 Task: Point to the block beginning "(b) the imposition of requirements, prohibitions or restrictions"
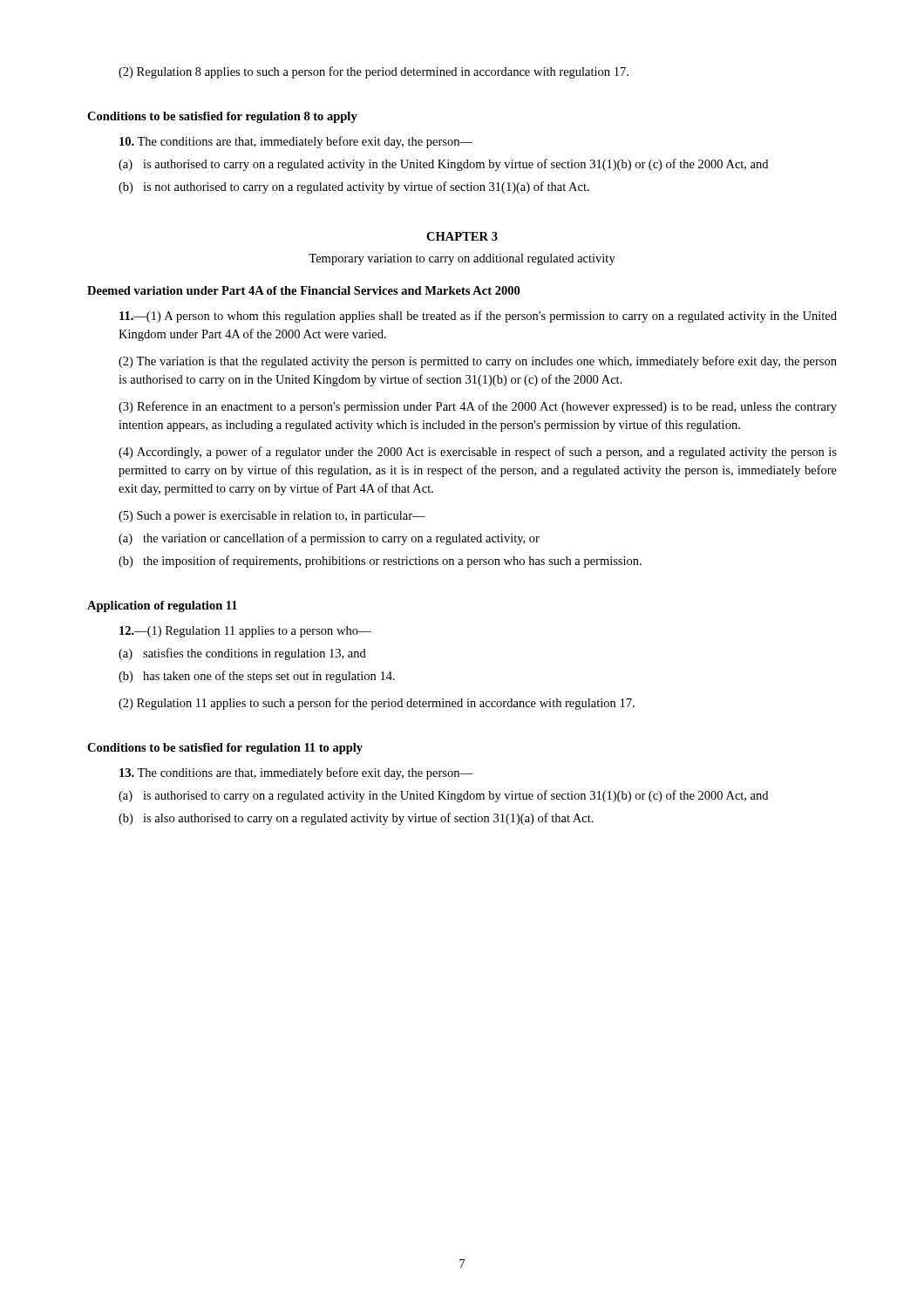(478, 561)
